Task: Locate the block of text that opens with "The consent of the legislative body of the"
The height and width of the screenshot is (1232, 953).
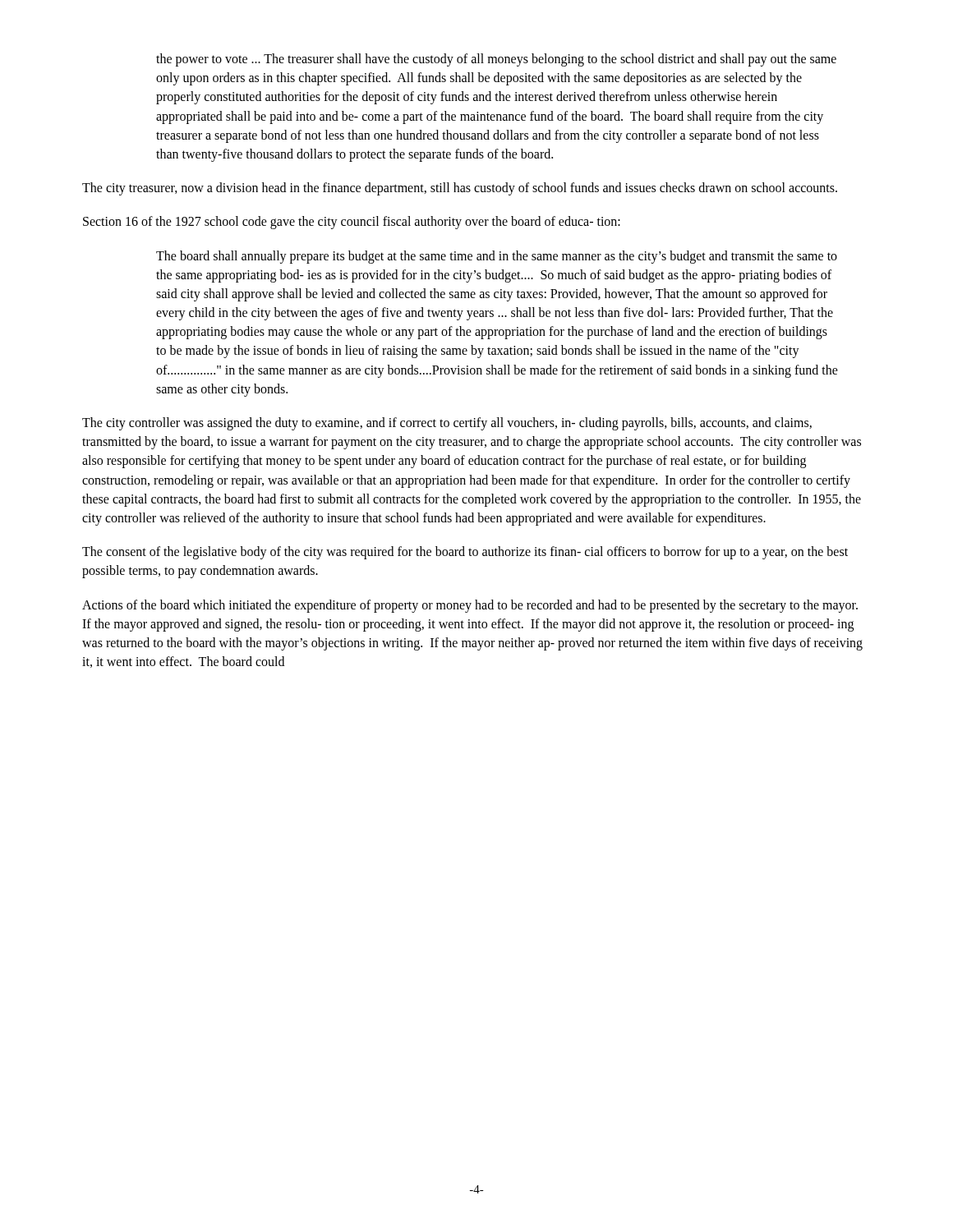Action: [x=465, y=561]
